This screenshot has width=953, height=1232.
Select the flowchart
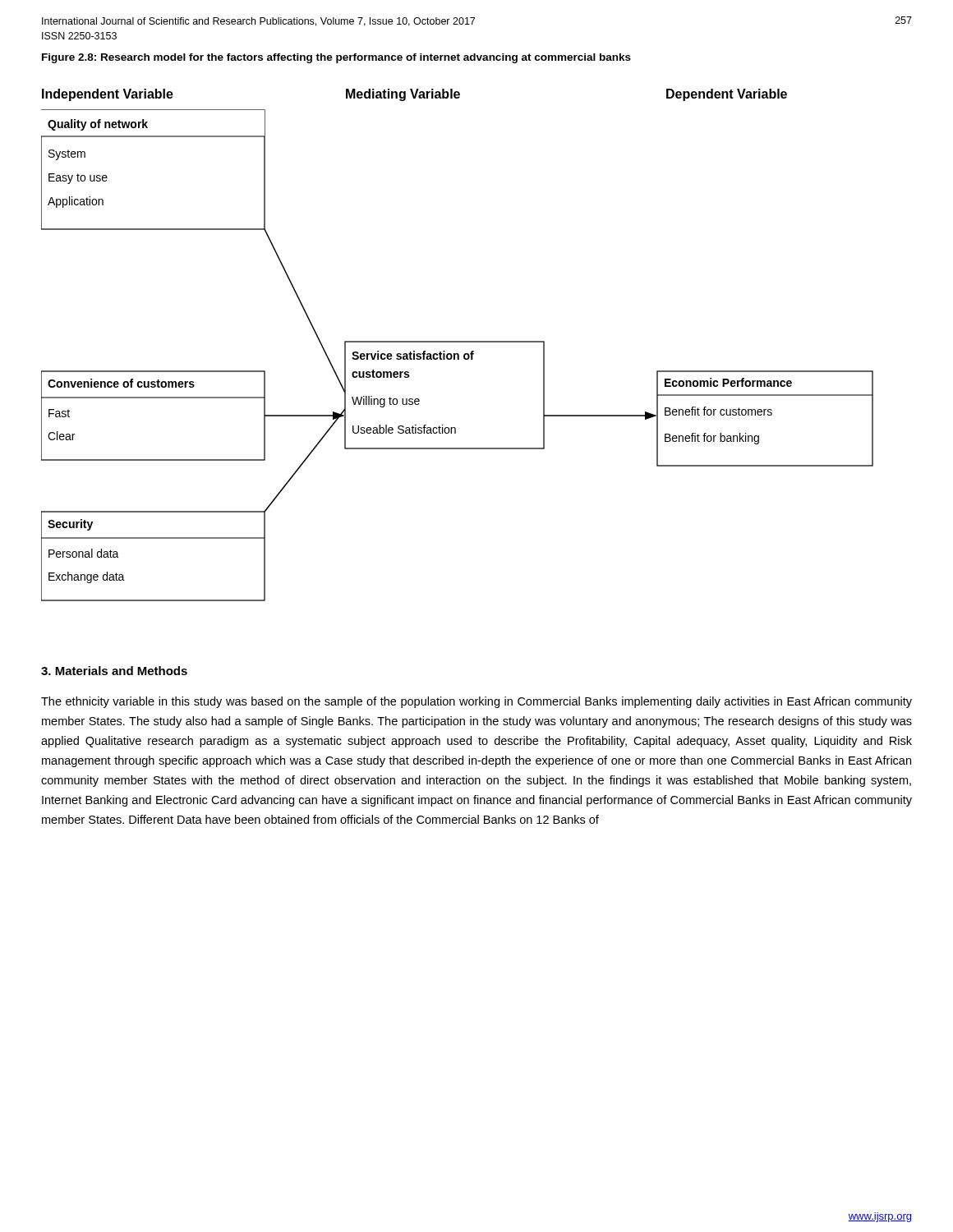pyautogui.click(x=476, y=351)
